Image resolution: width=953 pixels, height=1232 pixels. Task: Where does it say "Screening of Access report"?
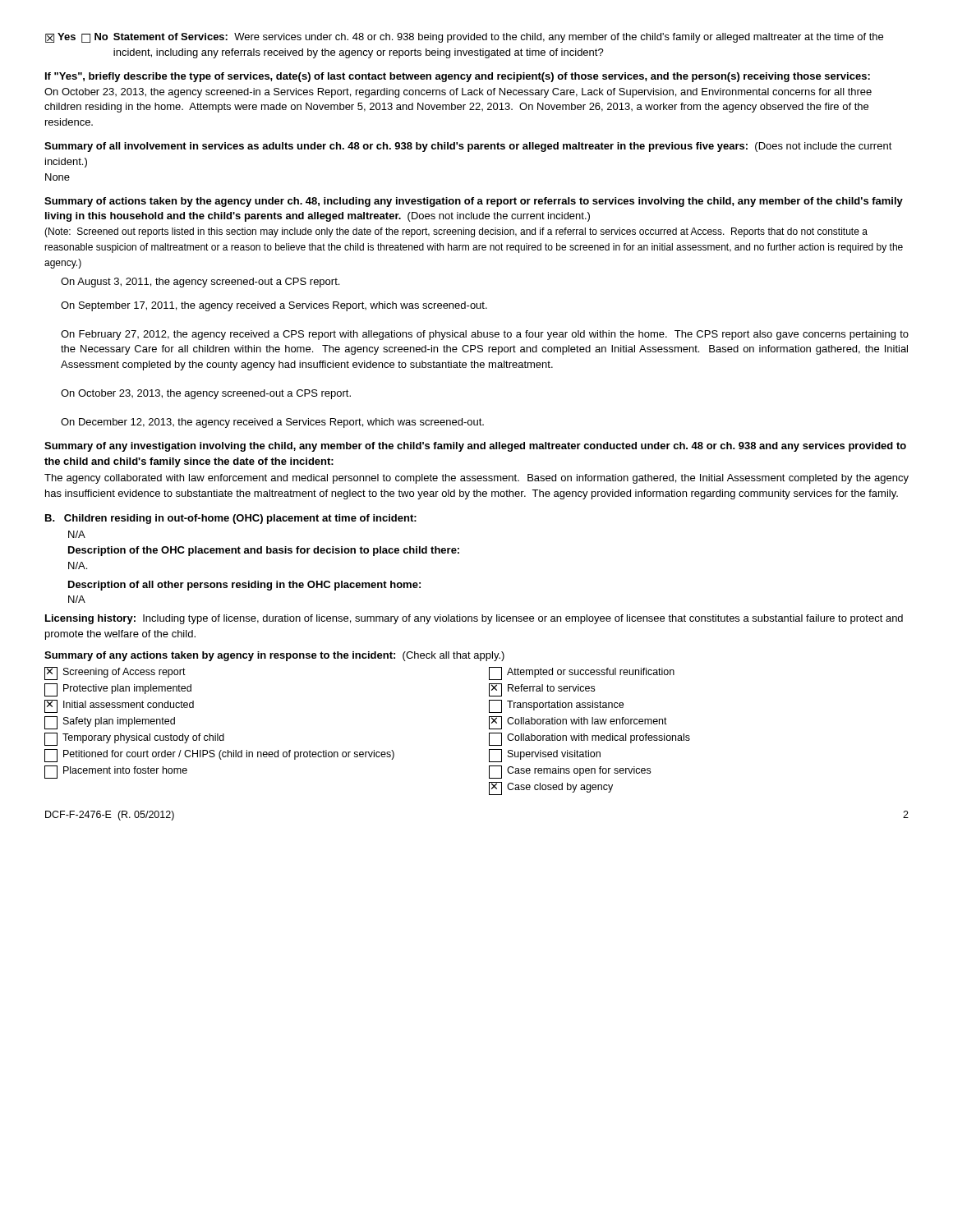tap(115, 673)
